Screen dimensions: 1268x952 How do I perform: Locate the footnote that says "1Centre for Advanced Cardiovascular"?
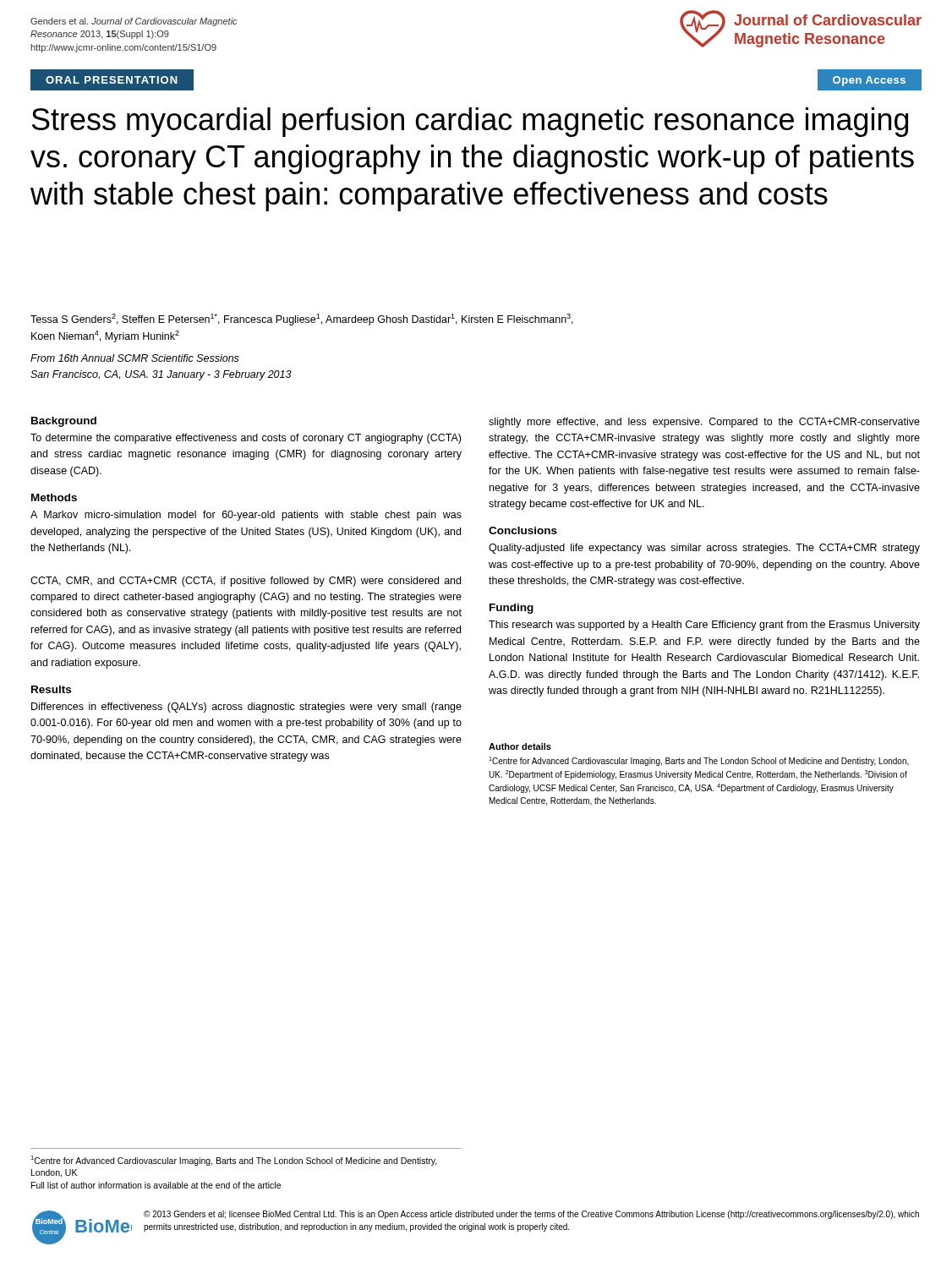[x=234, y=1172]
